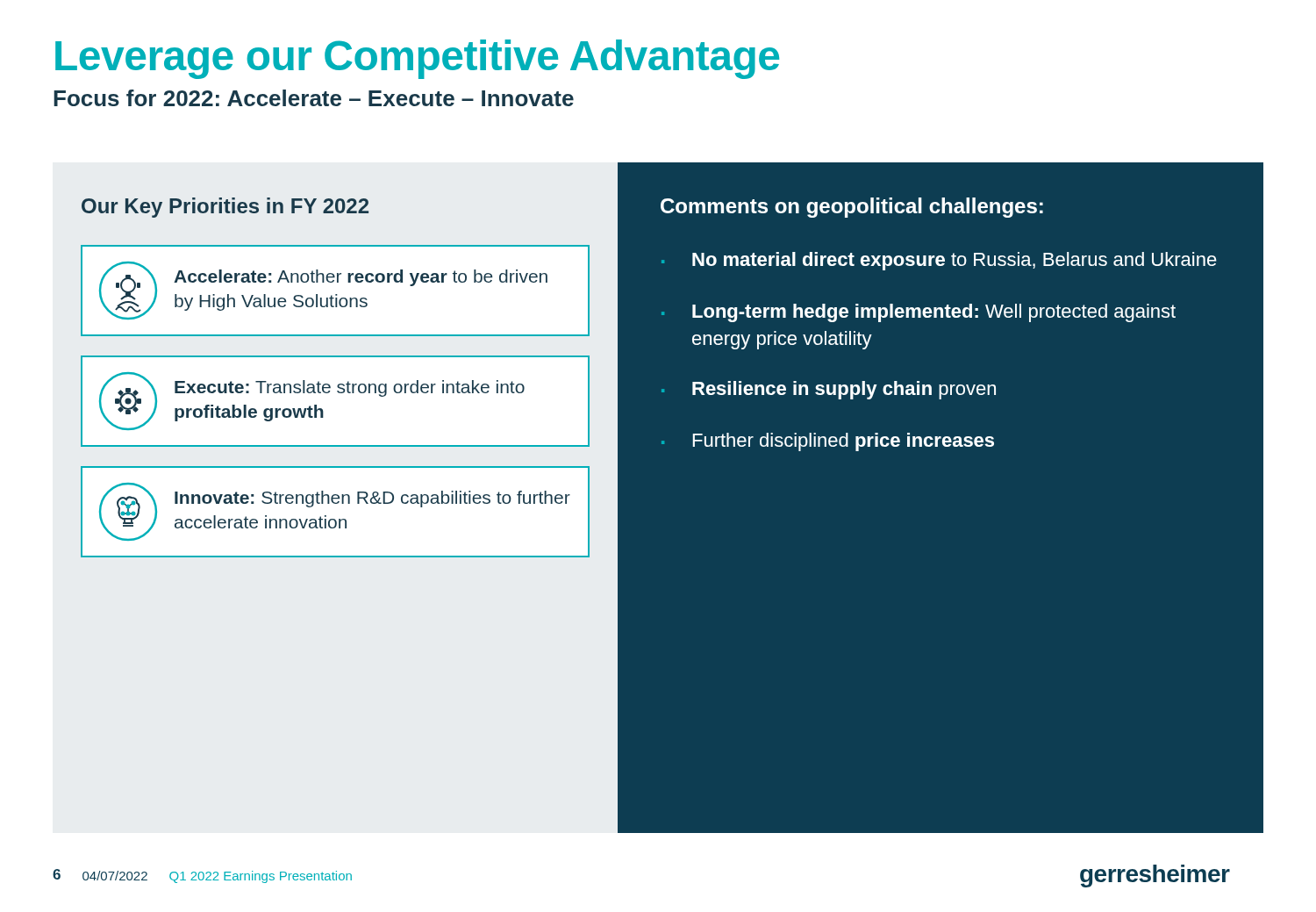This screenshot has width=1316, height=912.
Task: Where is the passage that starts "· No material direct exposure to Russia,"?
Action: 938,261
